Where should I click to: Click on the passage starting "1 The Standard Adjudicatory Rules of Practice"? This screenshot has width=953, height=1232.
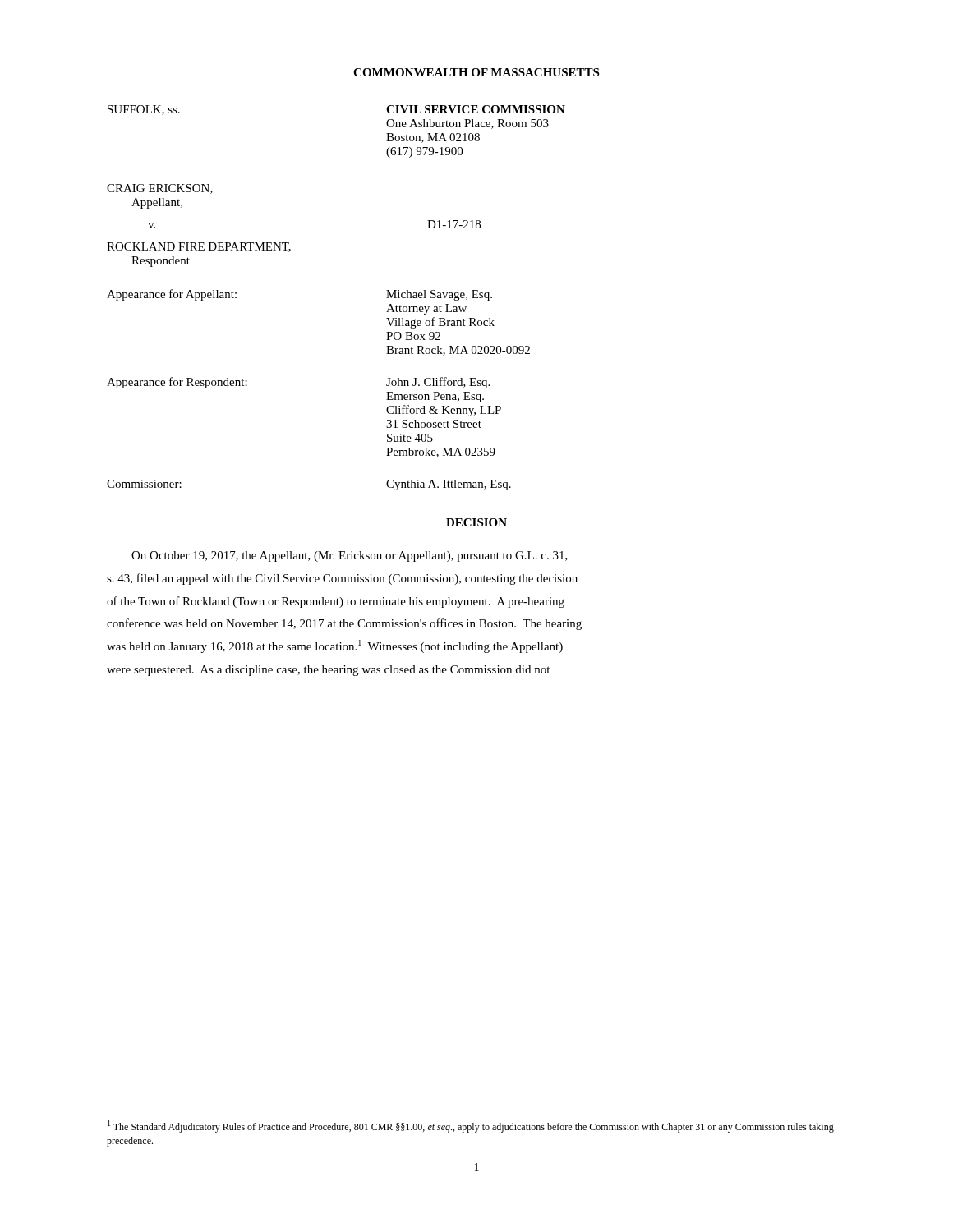point(470,1134)
